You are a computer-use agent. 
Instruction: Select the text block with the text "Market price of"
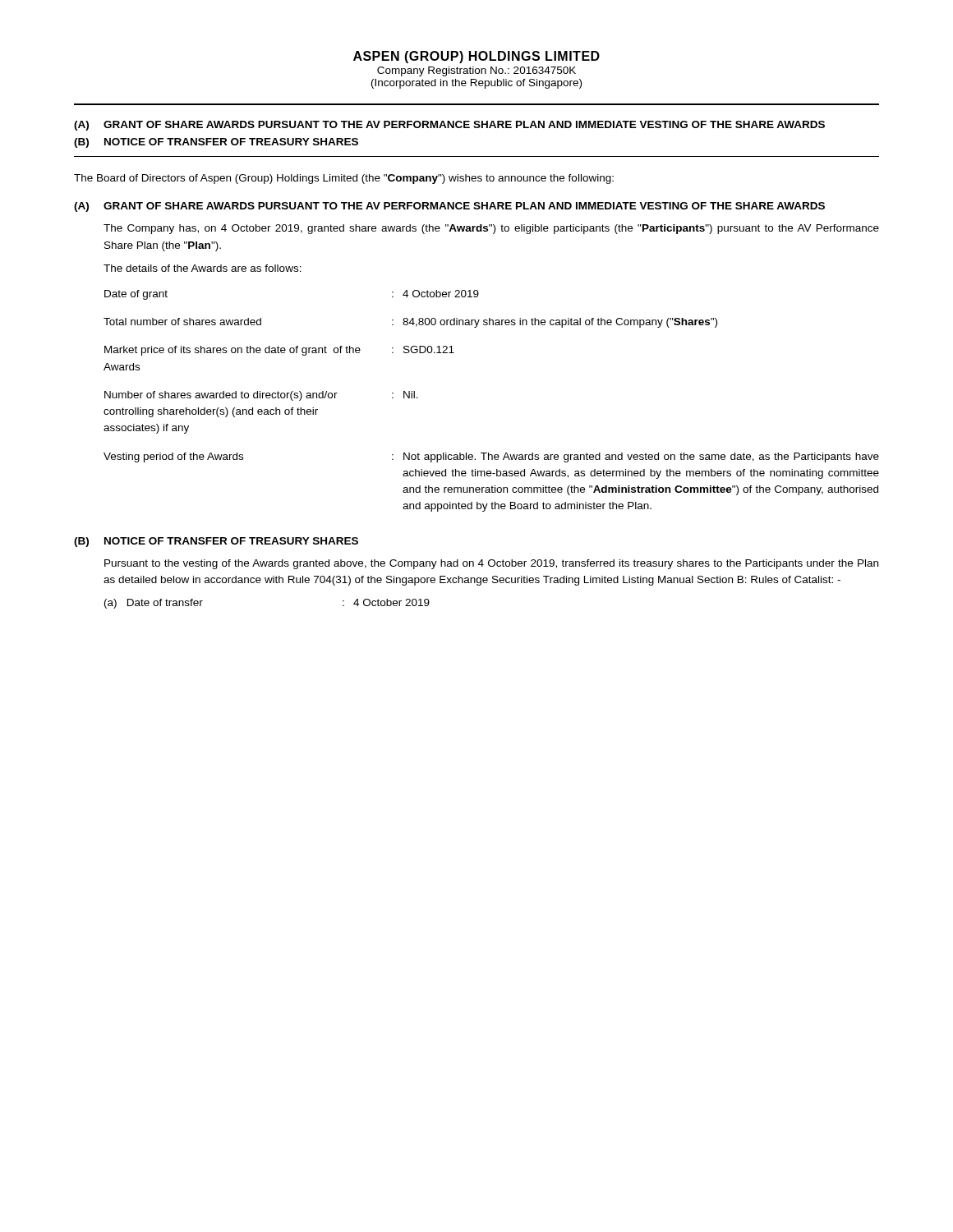(279, 351)
